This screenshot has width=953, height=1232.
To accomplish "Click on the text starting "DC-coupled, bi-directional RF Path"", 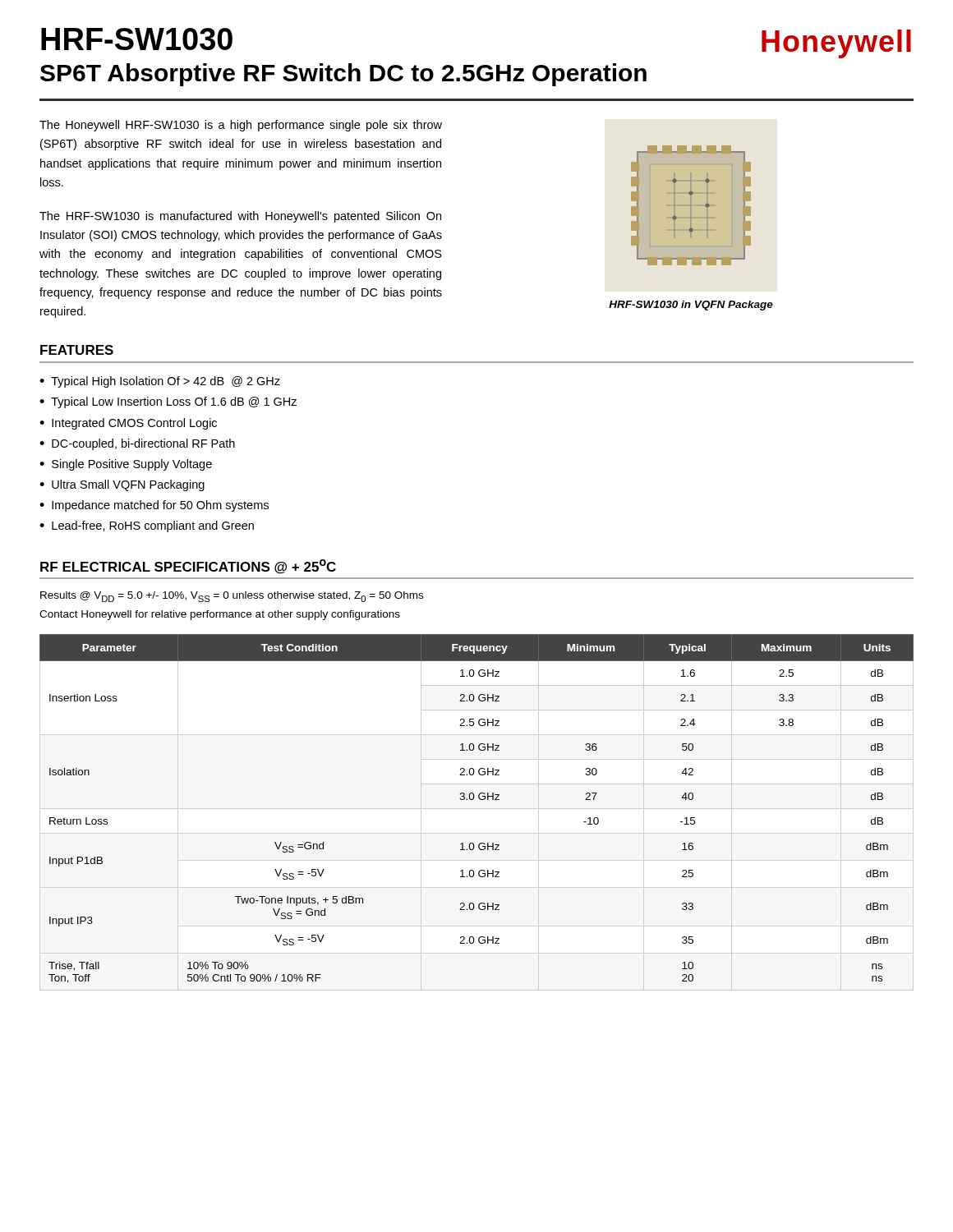I will 143,443.
